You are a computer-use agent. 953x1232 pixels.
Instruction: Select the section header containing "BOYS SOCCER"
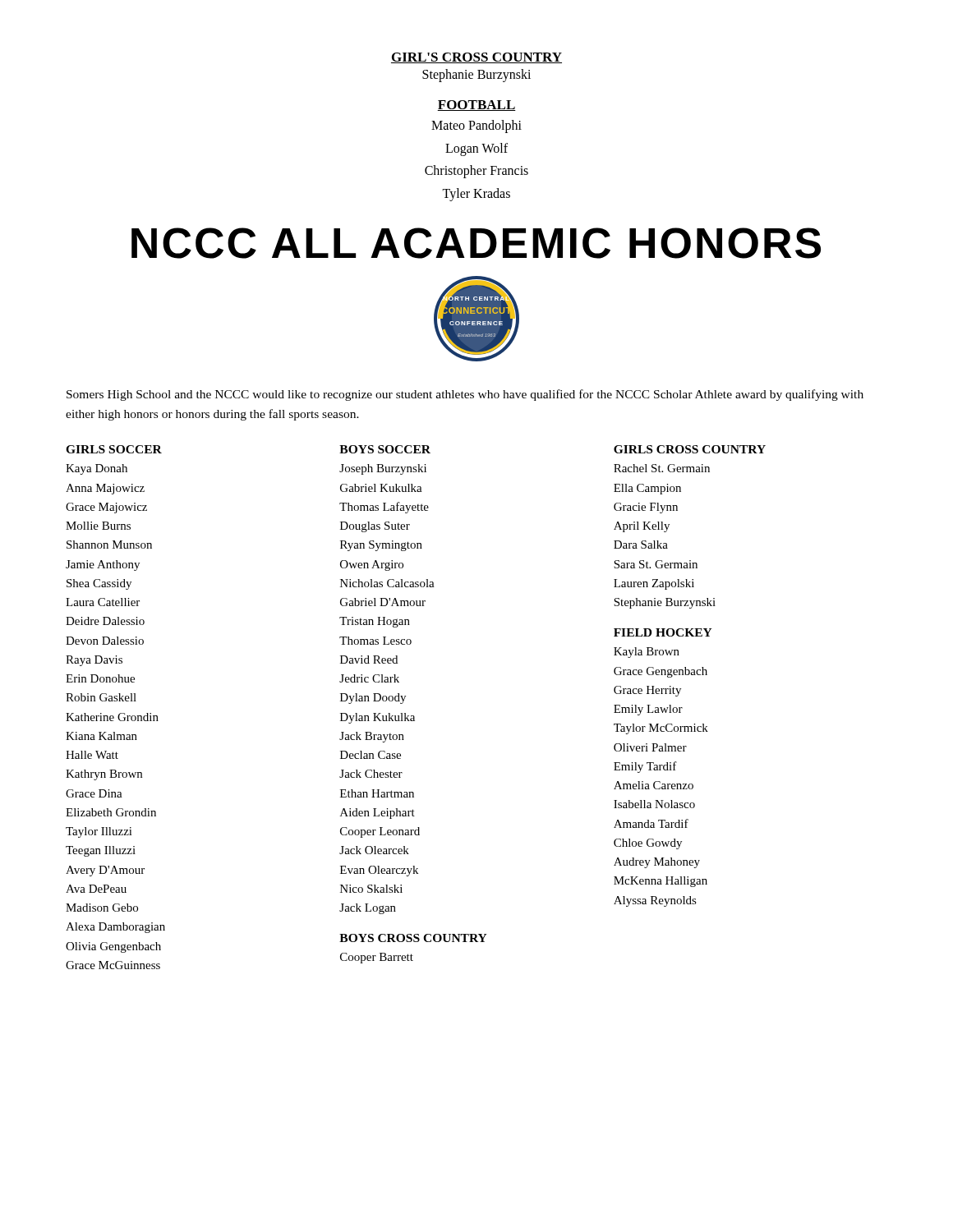(x=385, y=449)
